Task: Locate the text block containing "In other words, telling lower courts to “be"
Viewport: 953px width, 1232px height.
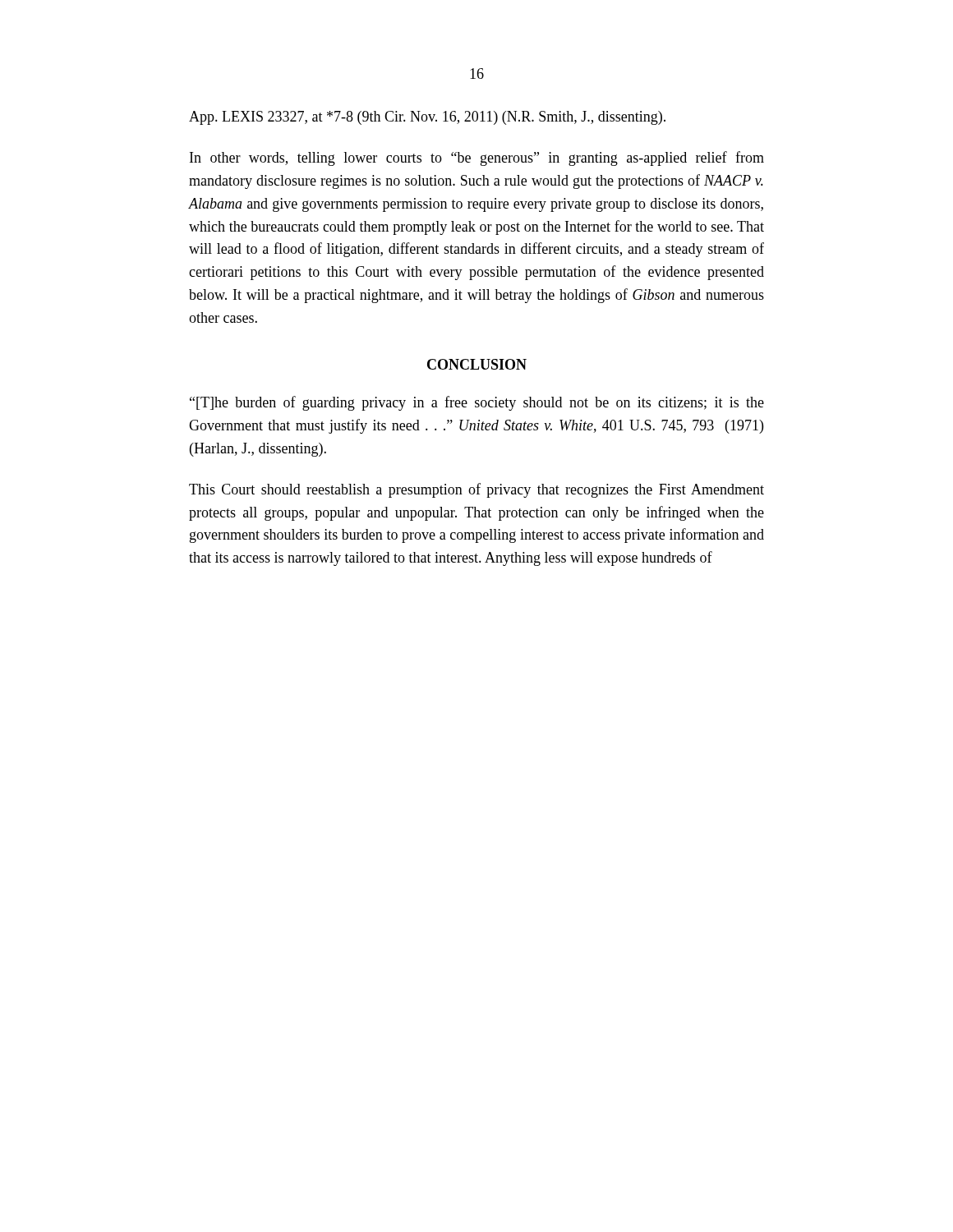Action: [476, 238]
